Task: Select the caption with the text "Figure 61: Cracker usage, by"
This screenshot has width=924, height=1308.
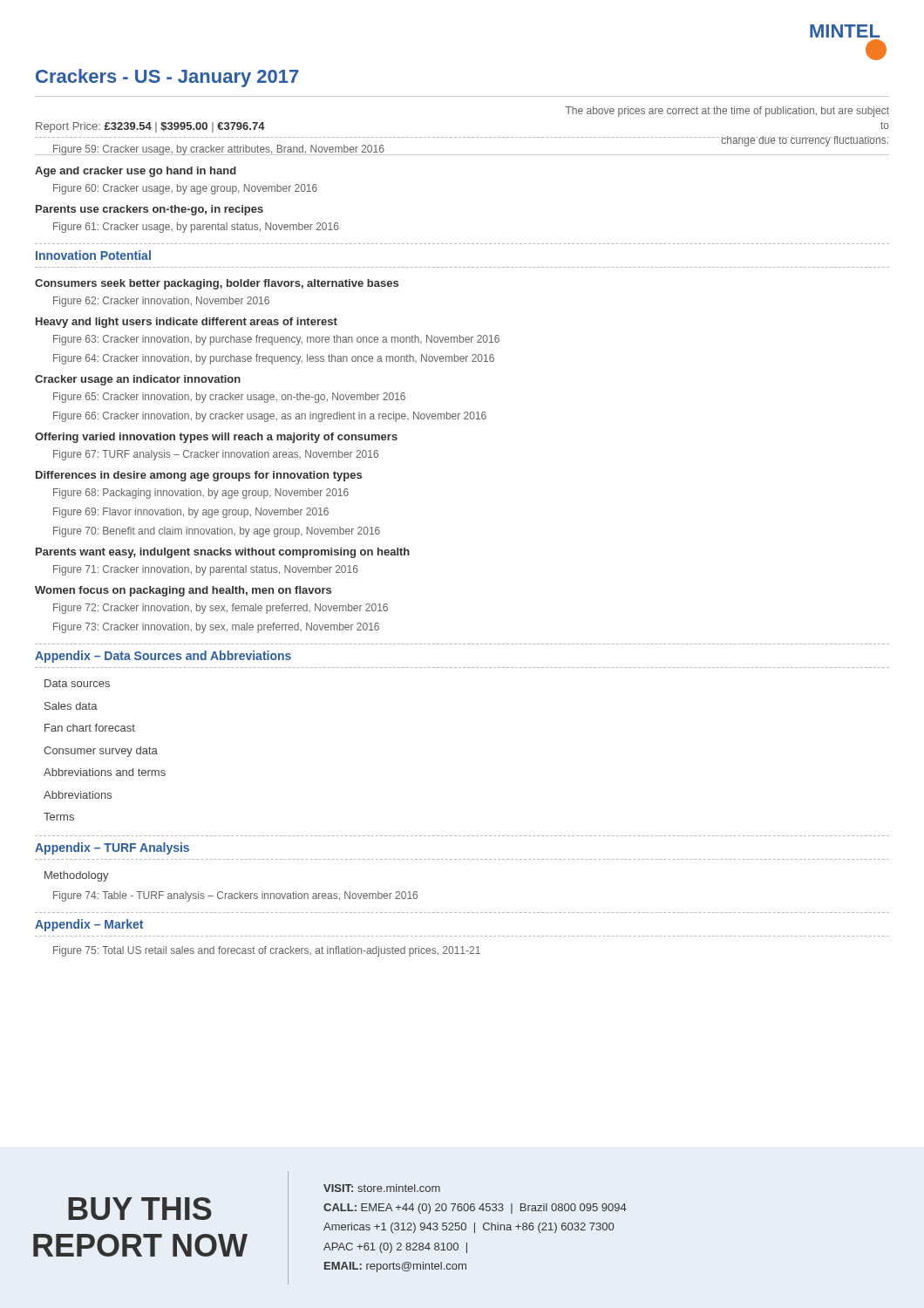Action: [x=196, y=227]
